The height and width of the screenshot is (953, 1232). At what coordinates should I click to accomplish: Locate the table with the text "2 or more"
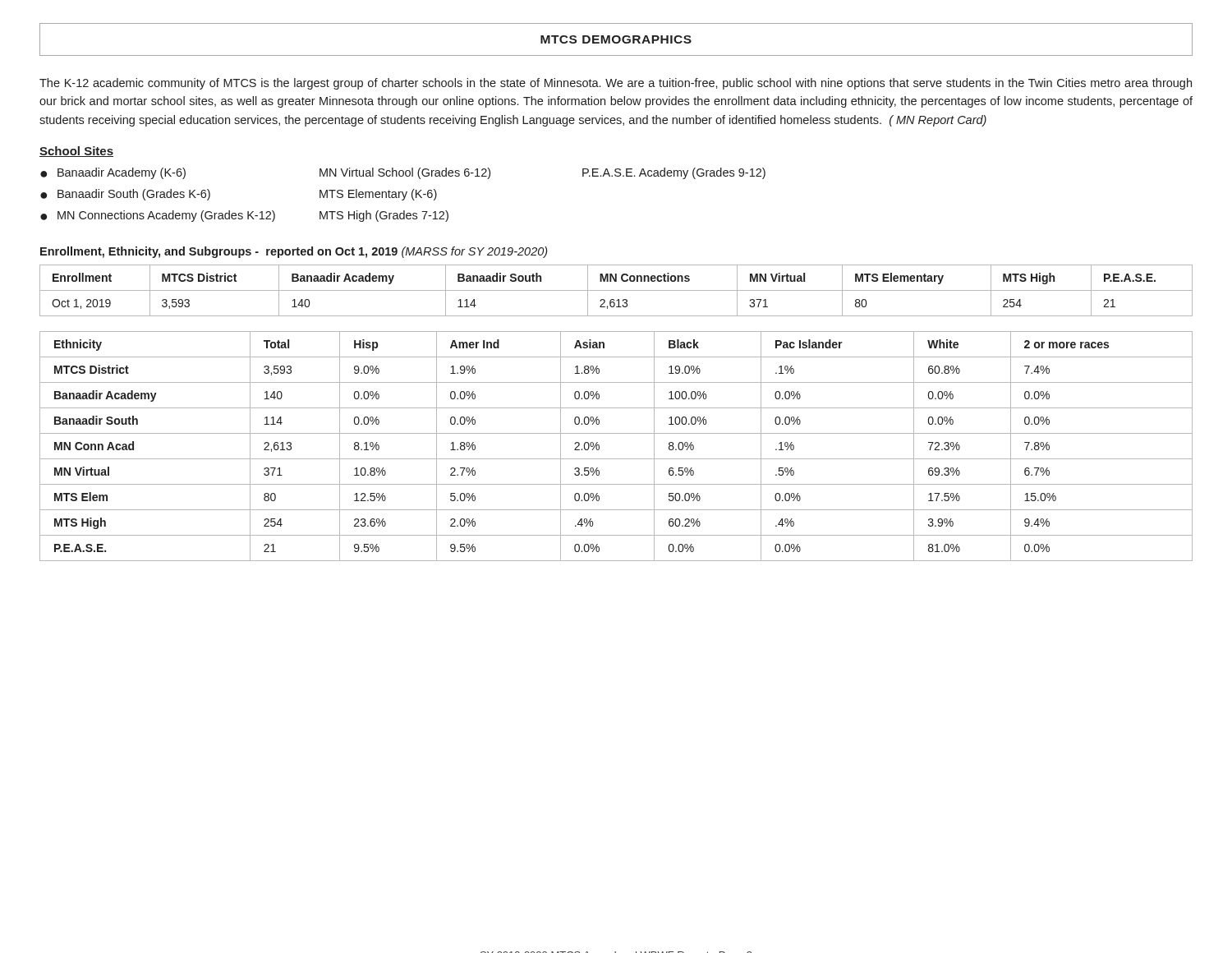(616, 446)
